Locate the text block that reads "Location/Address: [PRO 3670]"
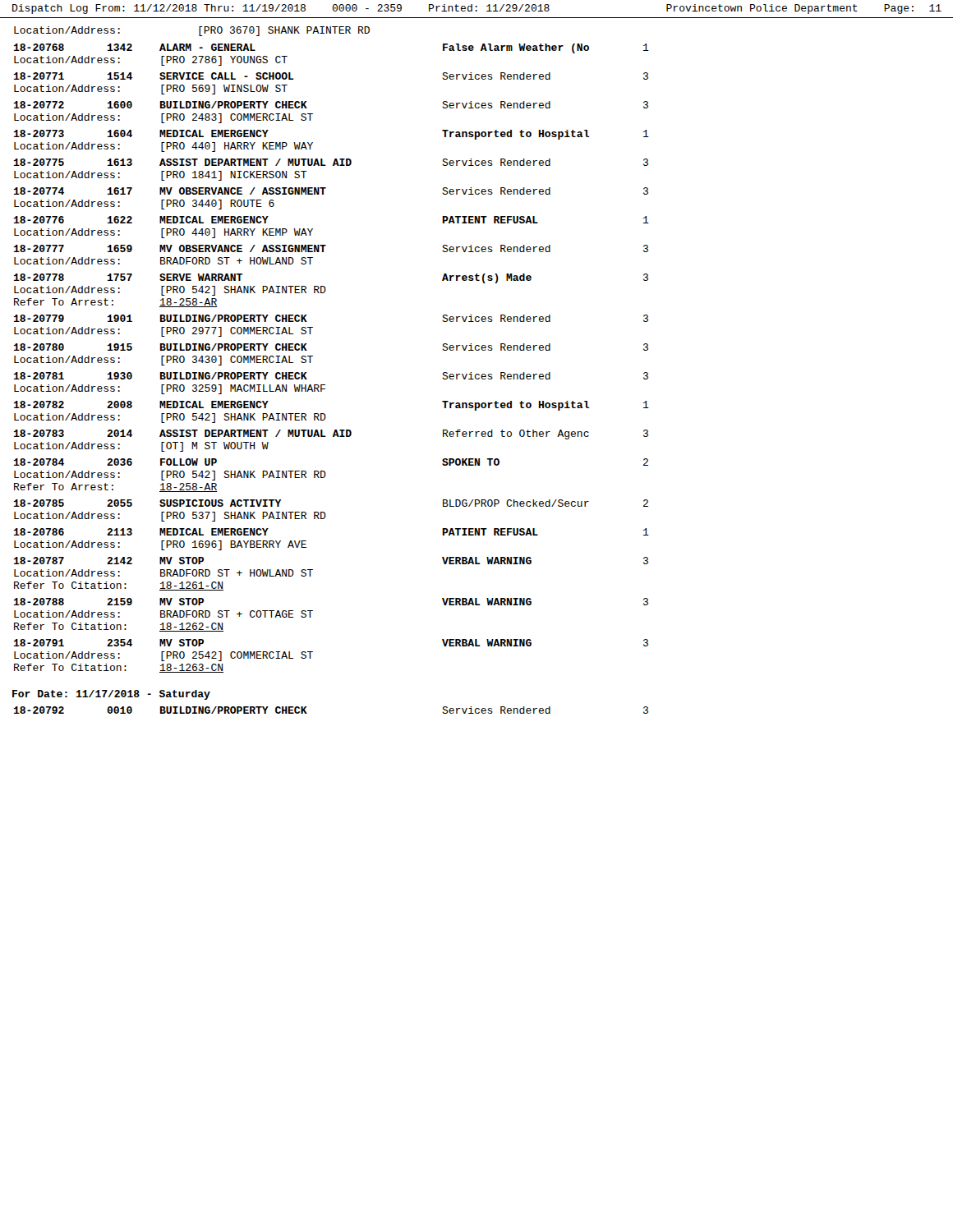Screen dimensions: 1232x953 click(72, 31)
